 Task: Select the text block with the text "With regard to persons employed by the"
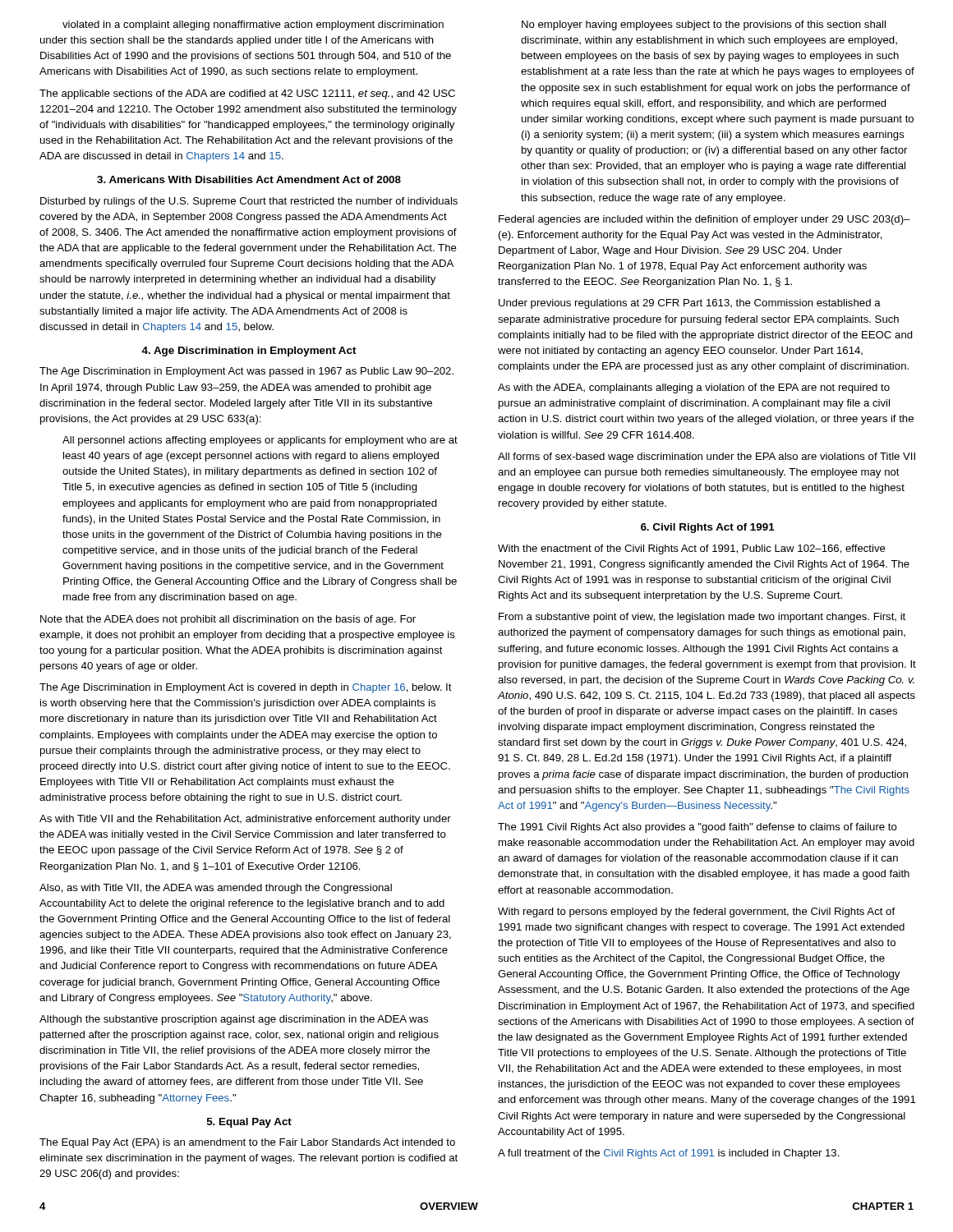[707, 1021]
